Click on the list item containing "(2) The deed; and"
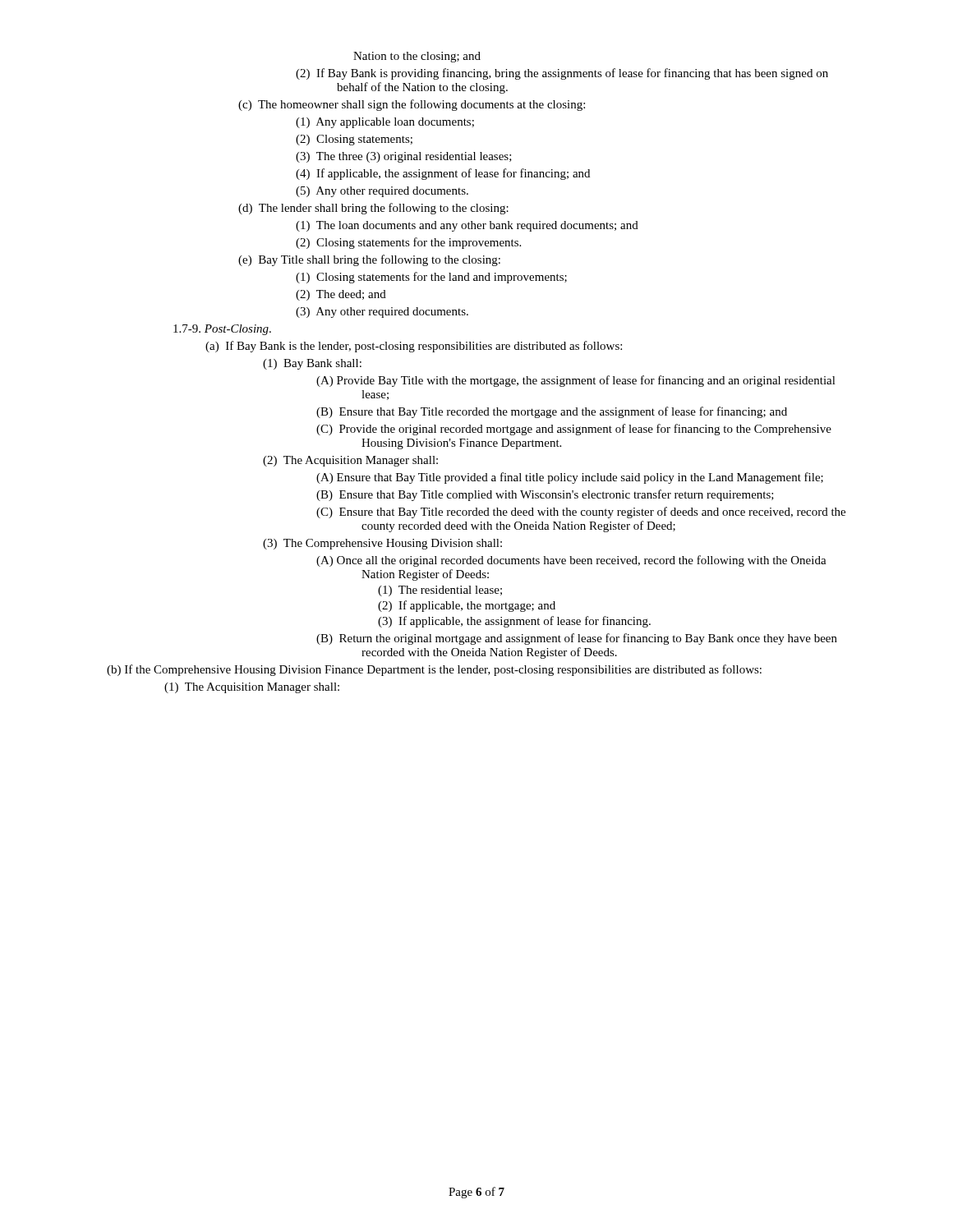The image size is (953, 1232). tap(341, 294)
